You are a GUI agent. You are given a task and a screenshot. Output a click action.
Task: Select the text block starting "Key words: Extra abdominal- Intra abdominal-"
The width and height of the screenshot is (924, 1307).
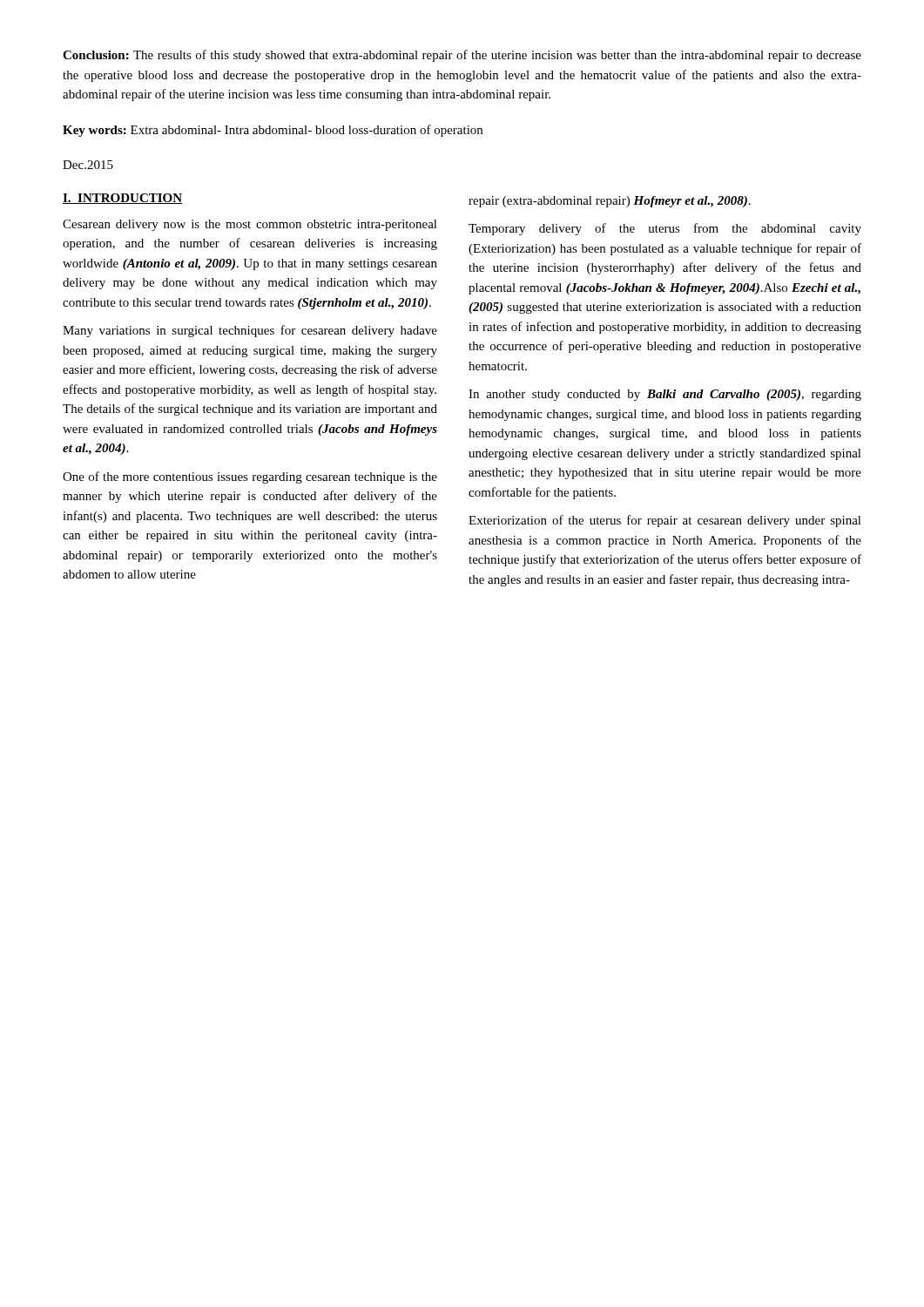coord(462,130)
